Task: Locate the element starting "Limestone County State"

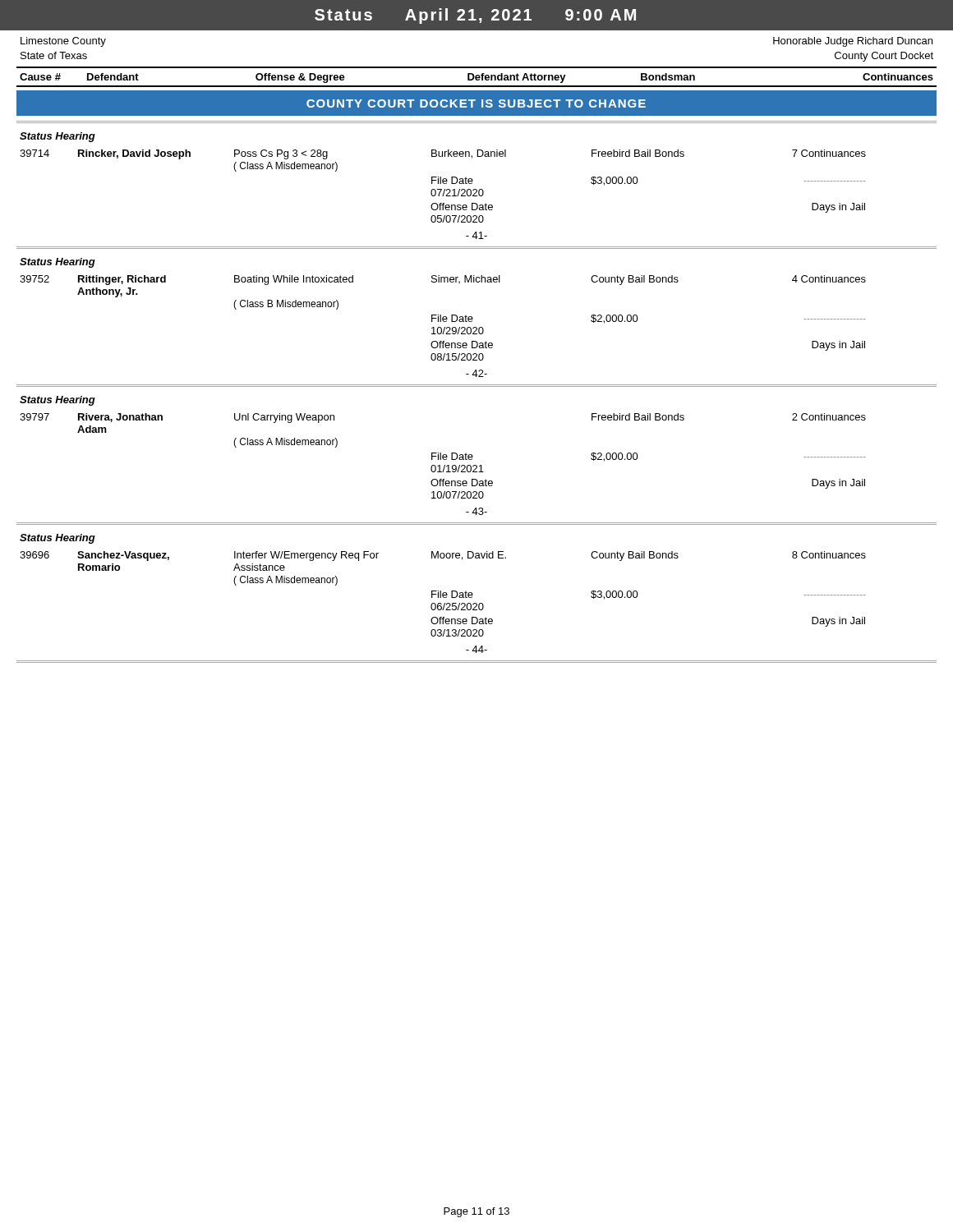Action: point(63,48)
